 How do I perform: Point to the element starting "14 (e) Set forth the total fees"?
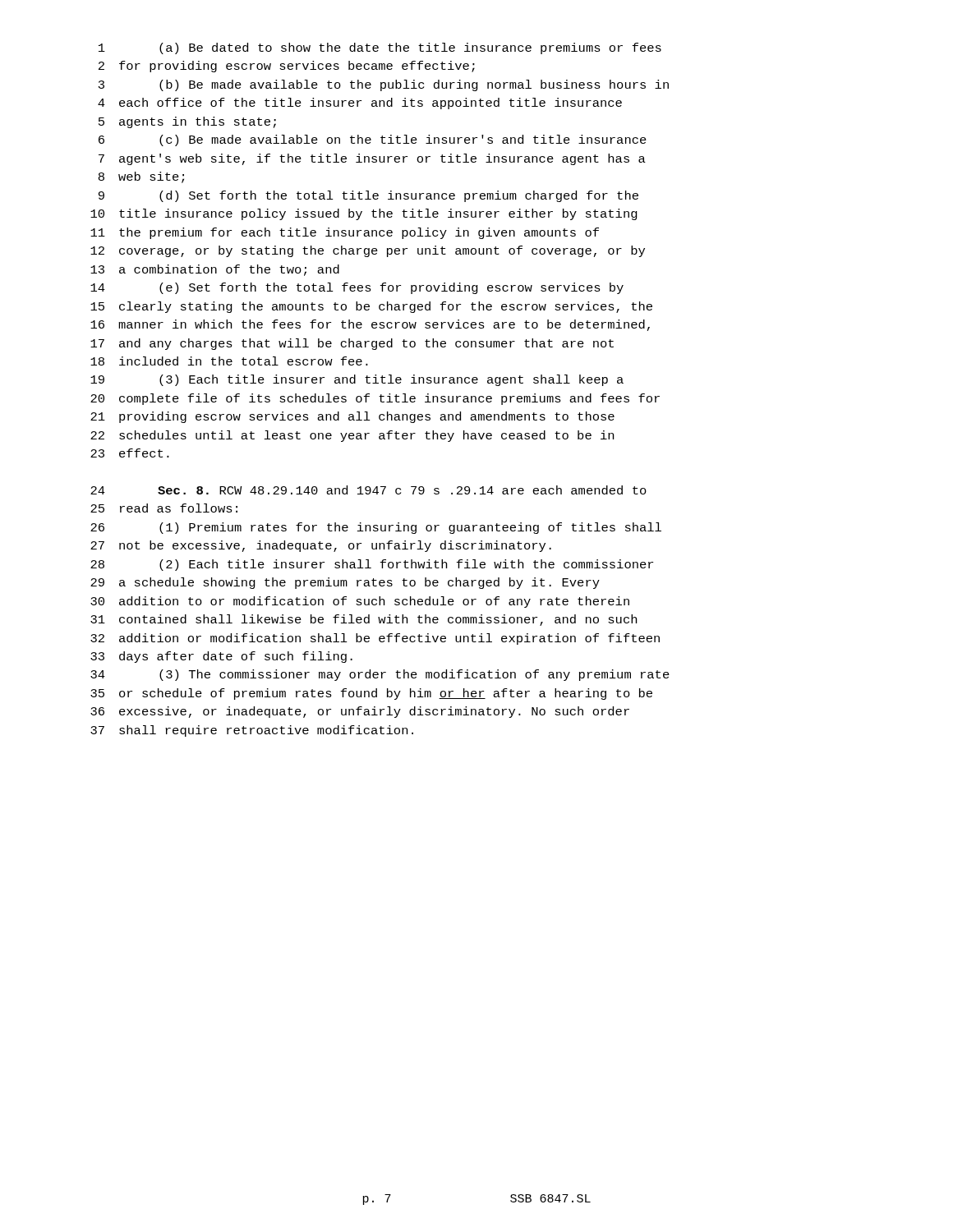coord(476,325)
